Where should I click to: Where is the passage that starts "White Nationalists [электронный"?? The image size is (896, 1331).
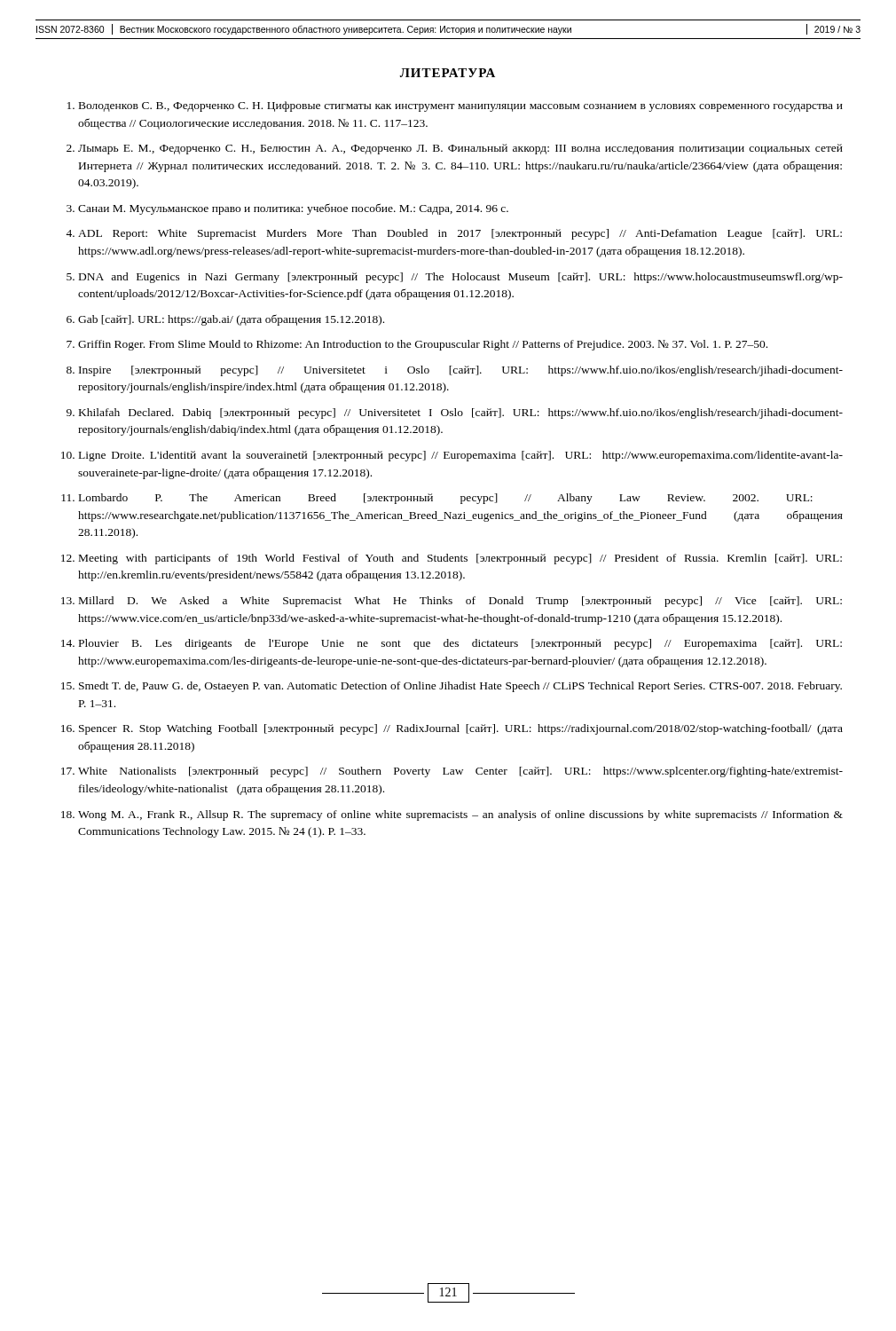click(x=460, y=780)
